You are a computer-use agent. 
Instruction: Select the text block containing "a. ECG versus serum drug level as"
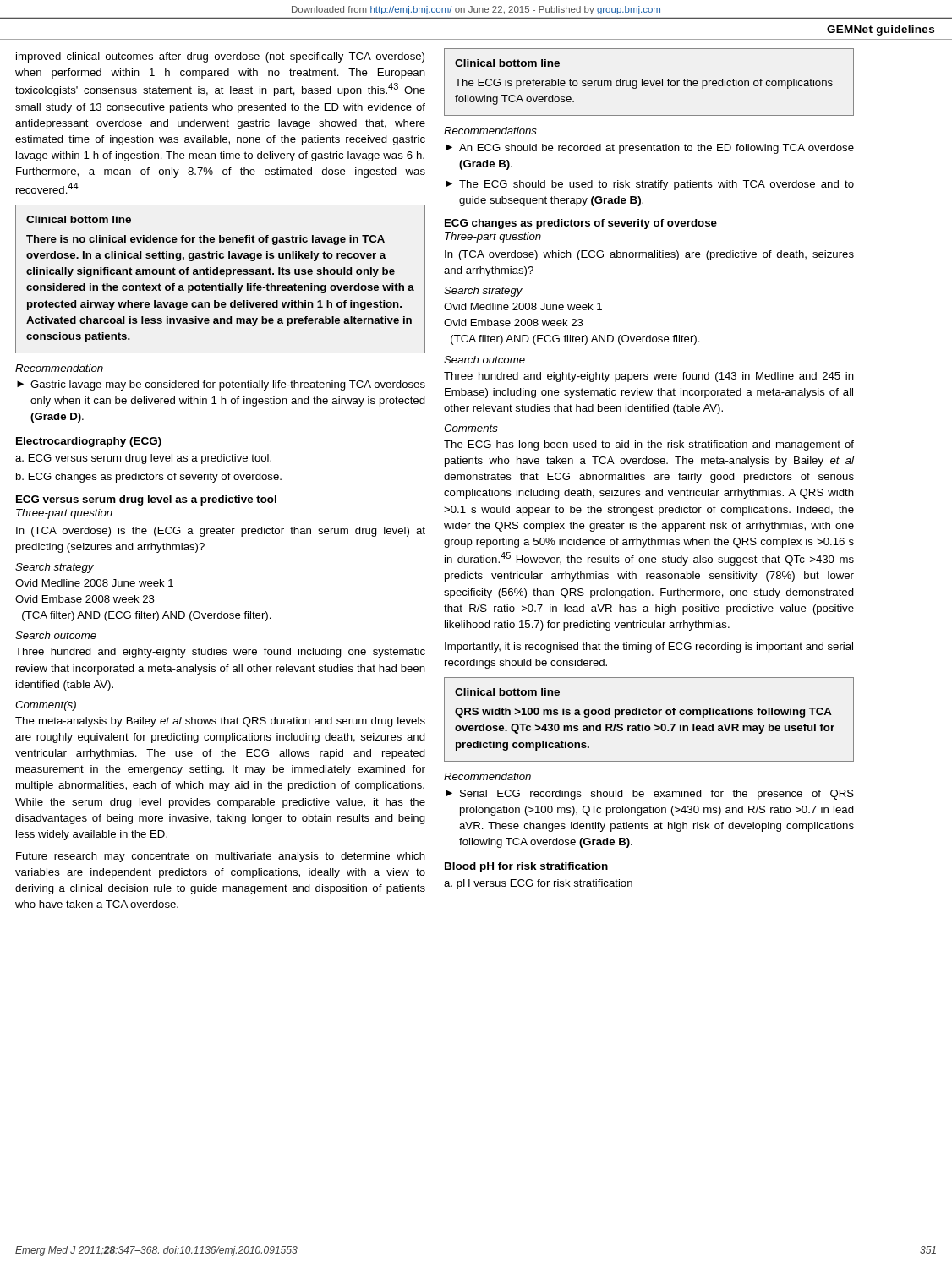[x=144, y=458]
